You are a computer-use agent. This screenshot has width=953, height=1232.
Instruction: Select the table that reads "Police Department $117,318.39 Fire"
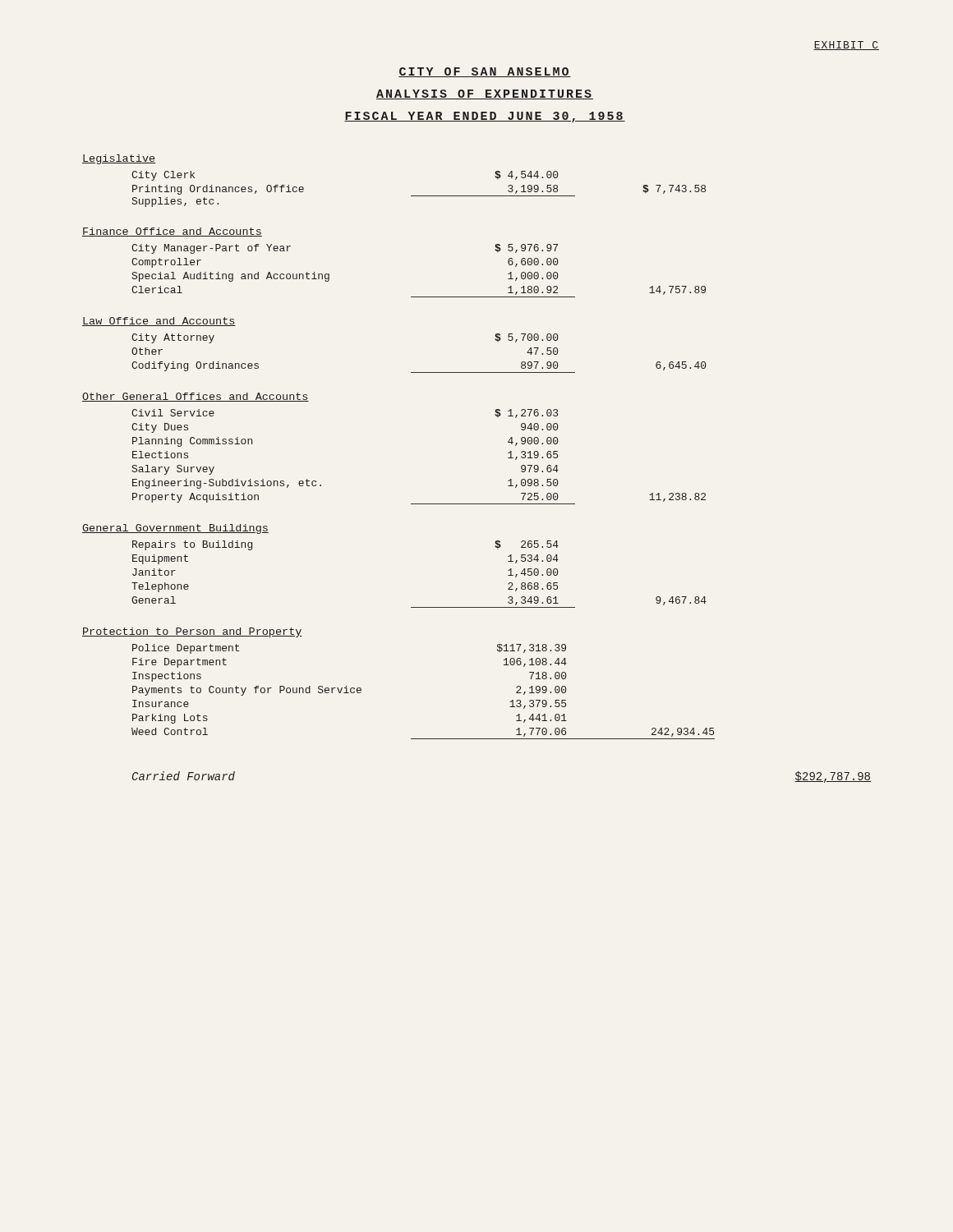485,691
